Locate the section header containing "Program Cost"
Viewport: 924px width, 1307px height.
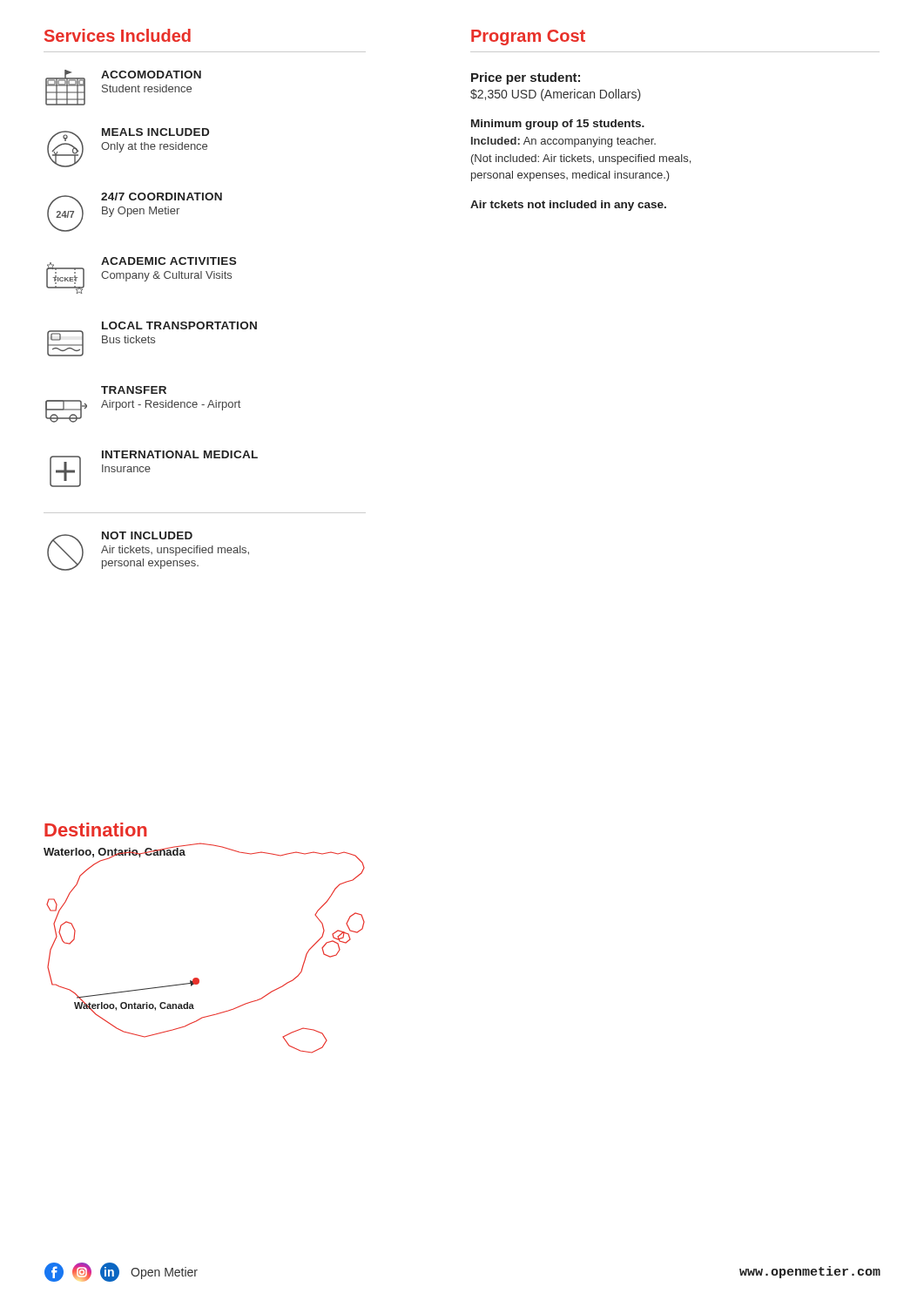[528, 36]
